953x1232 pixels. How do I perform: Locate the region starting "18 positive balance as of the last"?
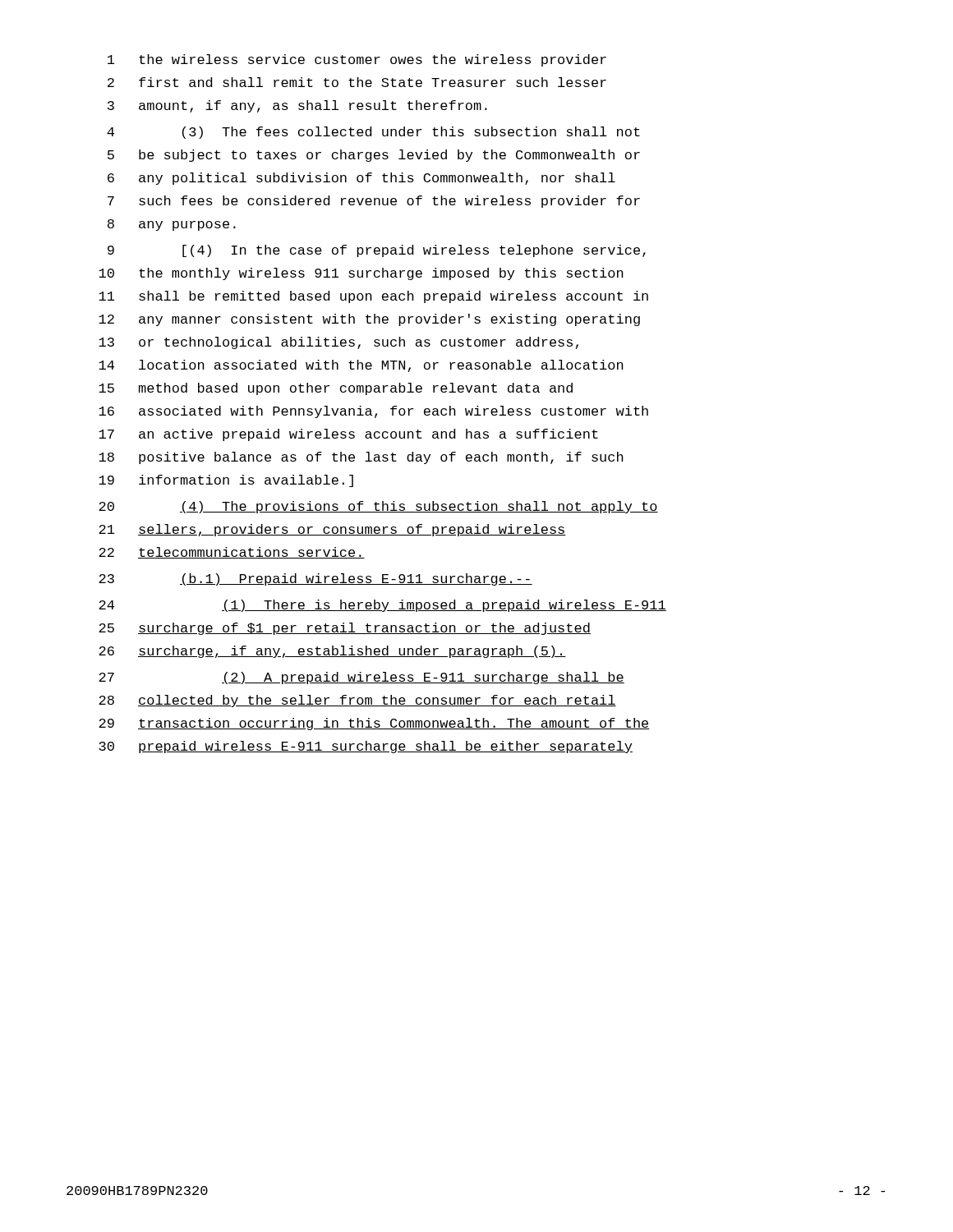point(476,458)
